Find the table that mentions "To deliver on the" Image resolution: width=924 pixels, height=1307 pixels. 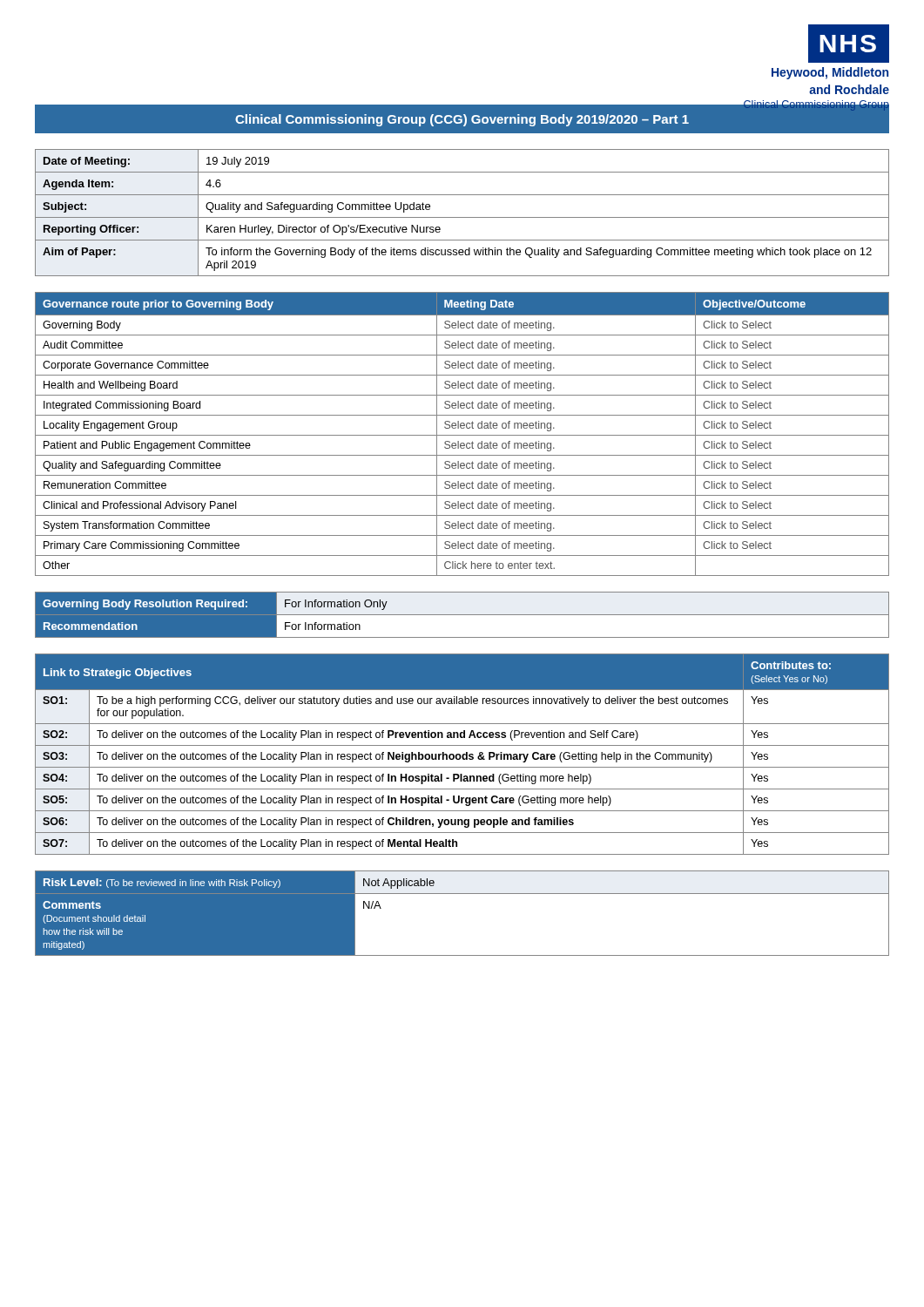click(462, 754)
